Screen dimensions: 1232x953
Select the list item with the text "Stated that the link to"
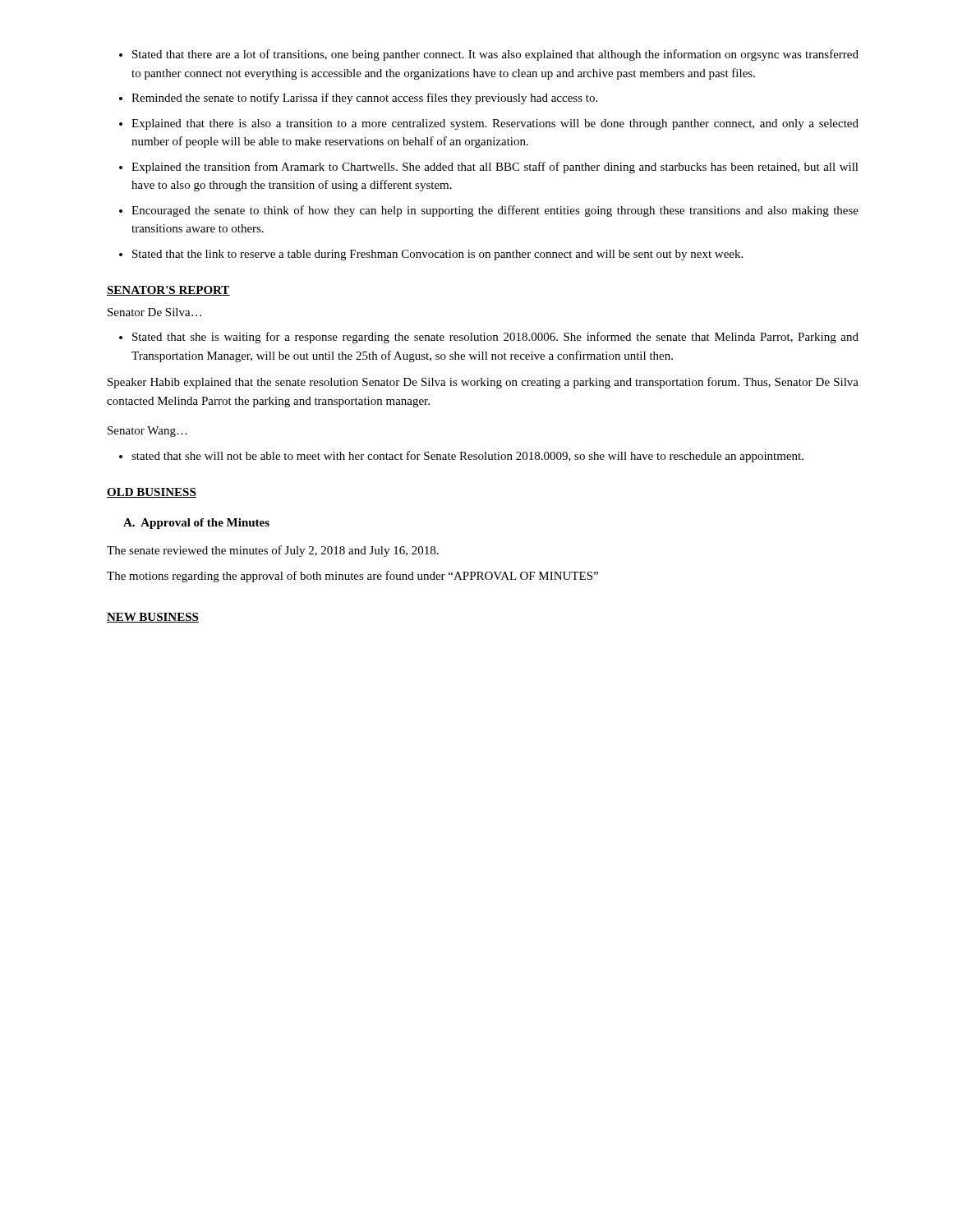click(495, 254)
